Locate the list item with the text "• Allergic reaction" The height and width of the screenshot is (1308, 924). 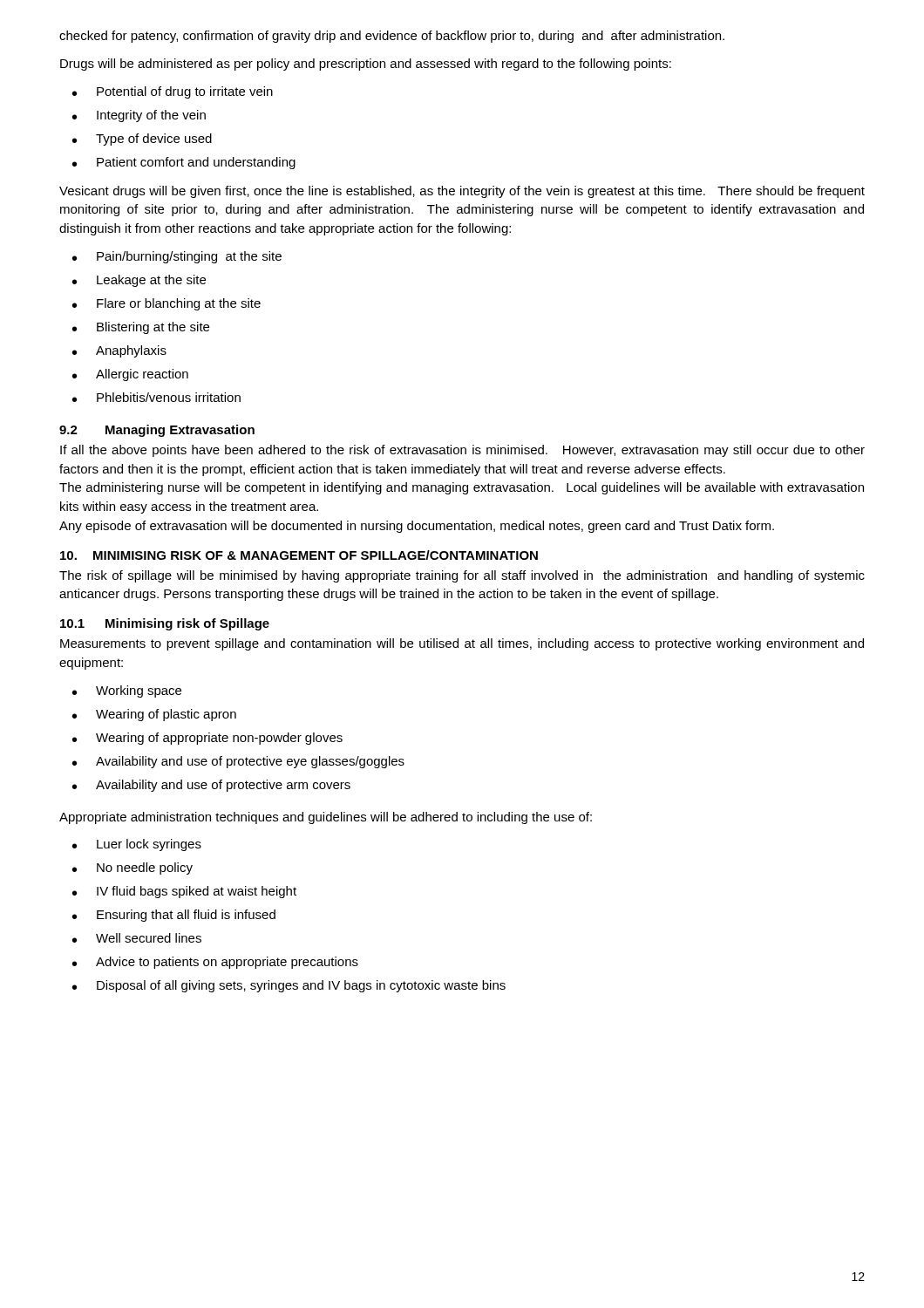tap(130, 375)
